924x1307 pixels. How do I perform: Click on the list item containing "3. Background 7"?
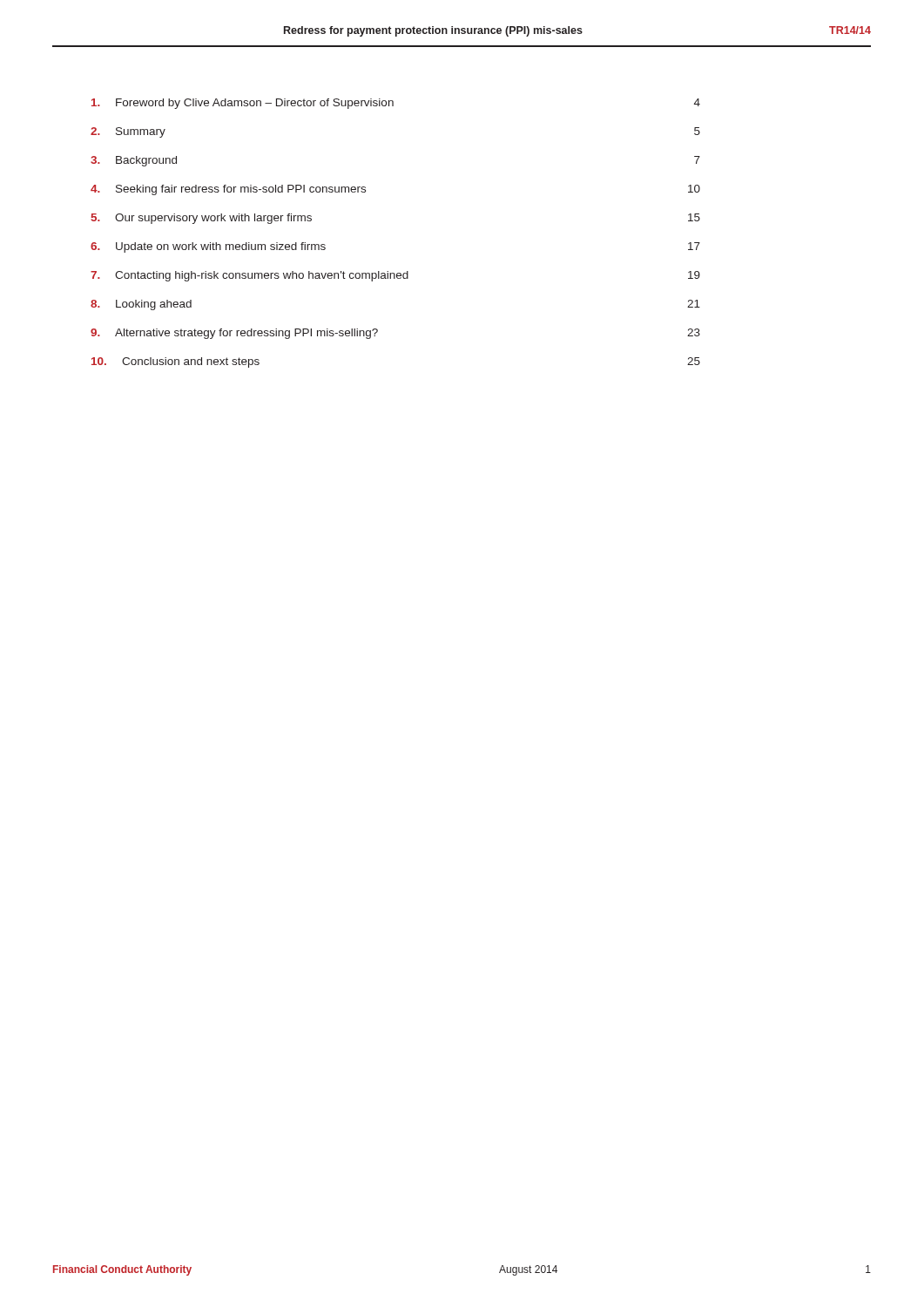[x=142, y=161]
